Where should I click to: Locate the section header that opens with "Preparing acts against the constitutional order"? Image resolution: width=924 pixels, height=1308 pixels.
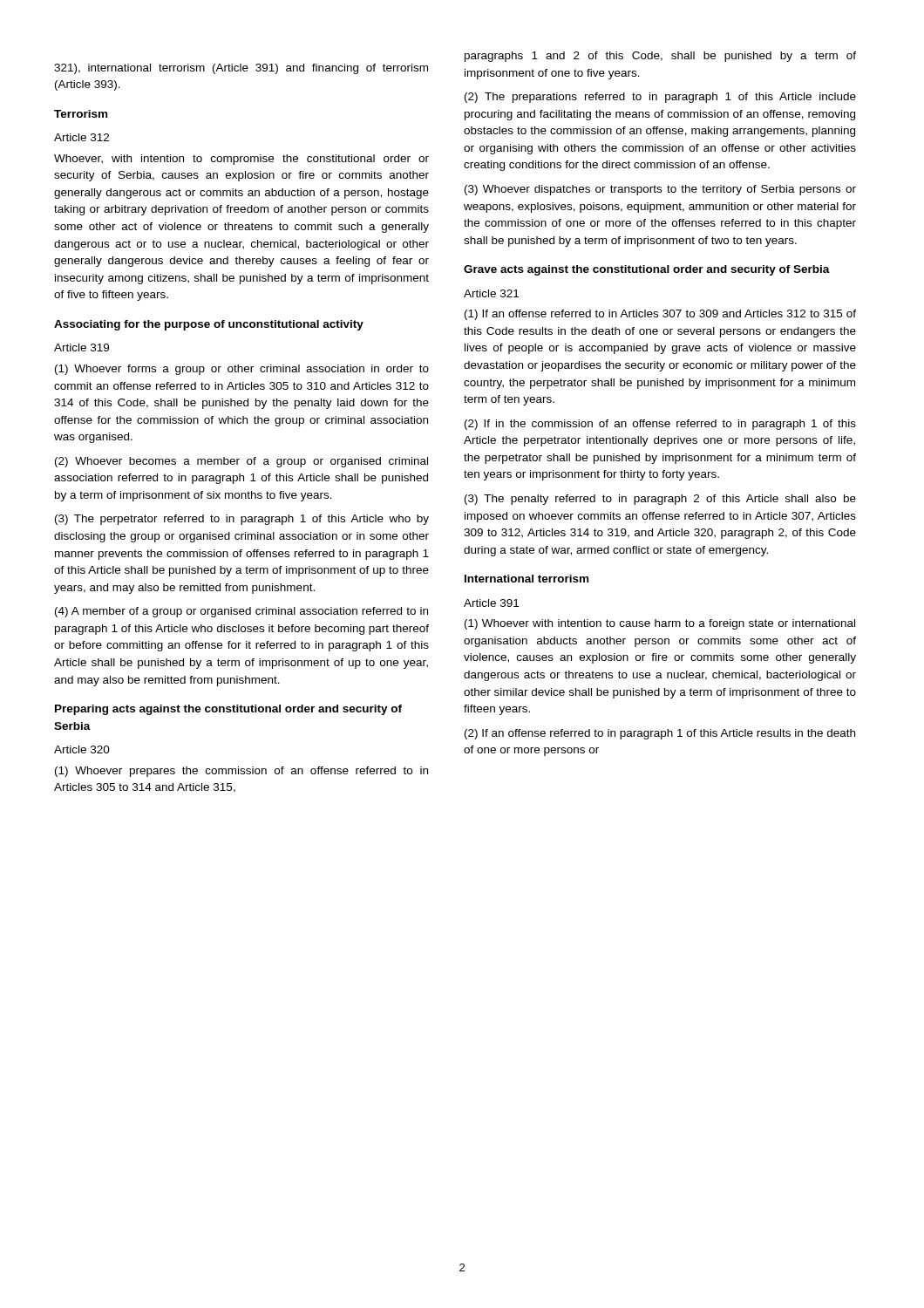click(241, 717)
